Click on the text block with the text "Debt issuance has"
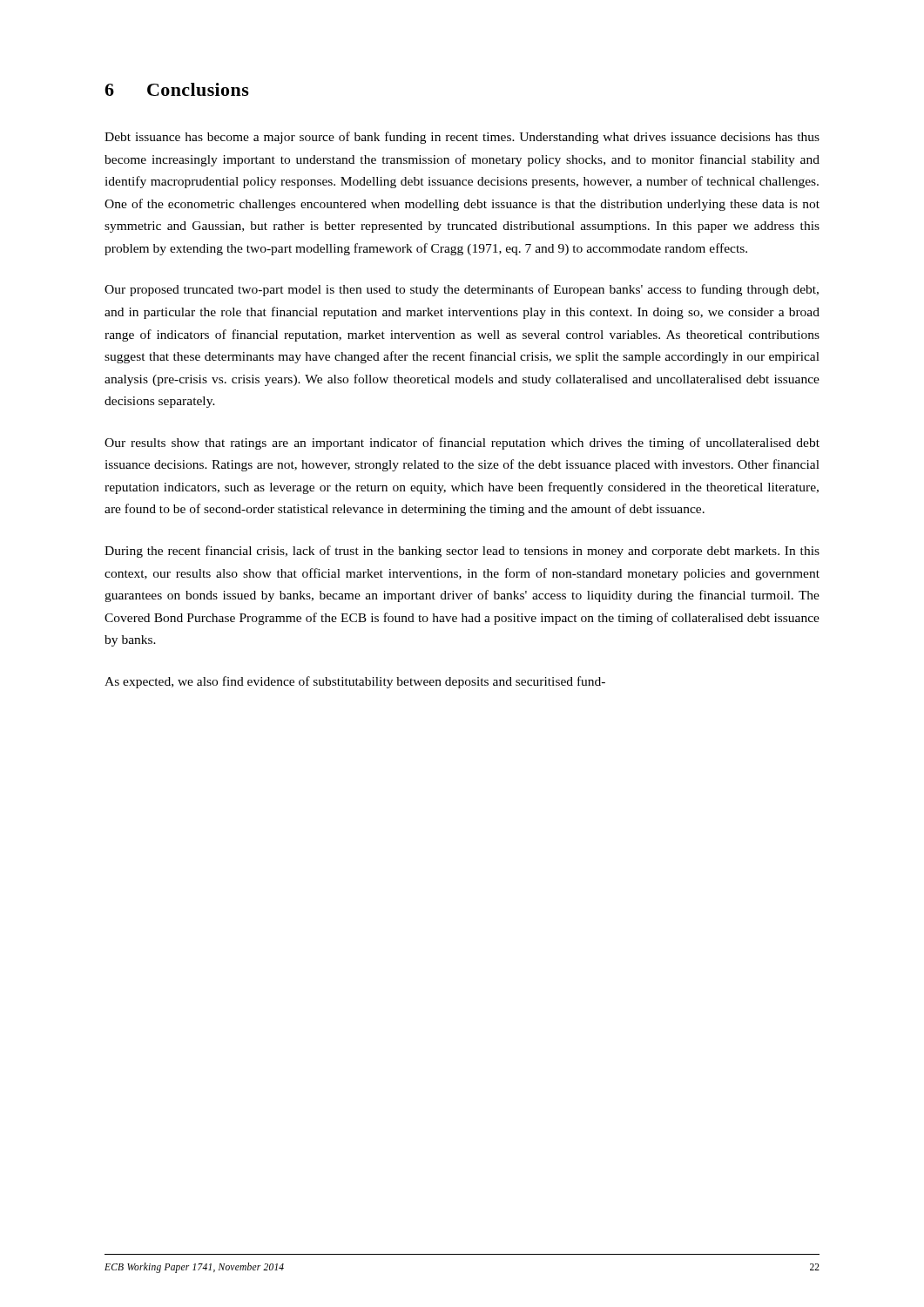 tap(462, 192)
